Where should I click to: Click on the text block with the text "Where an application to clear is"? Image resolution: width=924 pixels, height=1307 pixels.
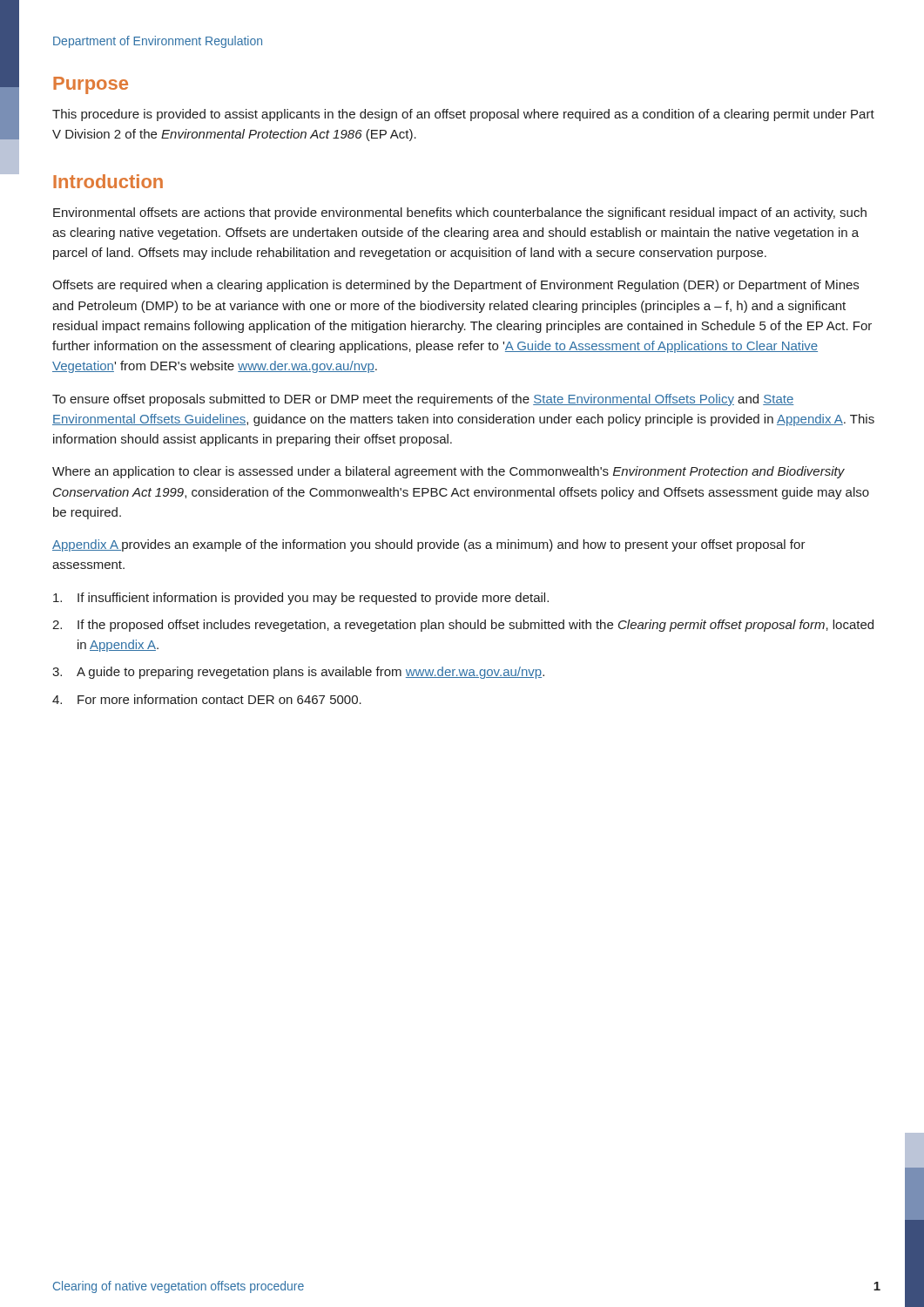click(x=461, y=491)
